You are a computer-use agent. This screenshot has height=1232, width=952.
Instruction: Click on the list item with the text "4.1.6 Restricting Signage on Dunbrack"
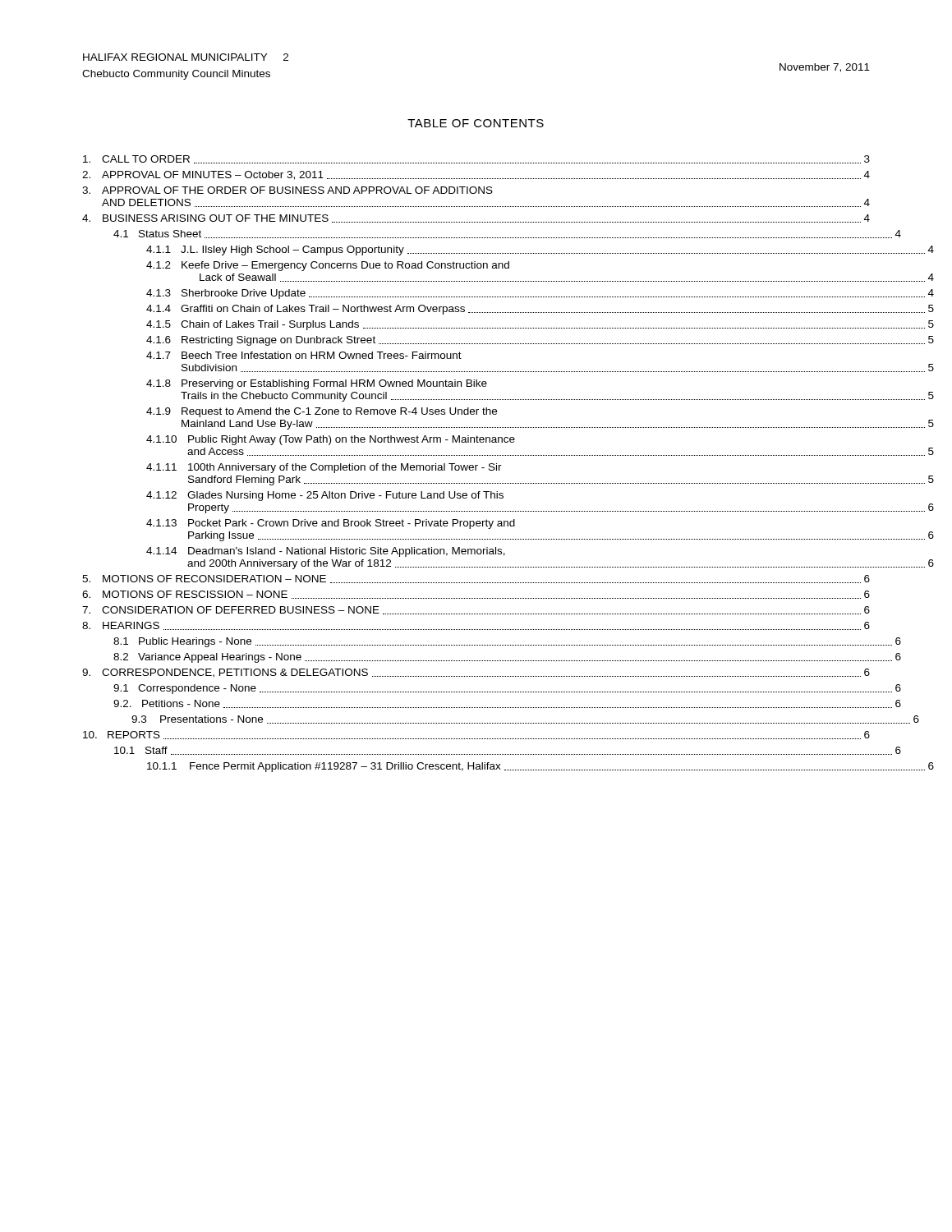pos(540,339)
